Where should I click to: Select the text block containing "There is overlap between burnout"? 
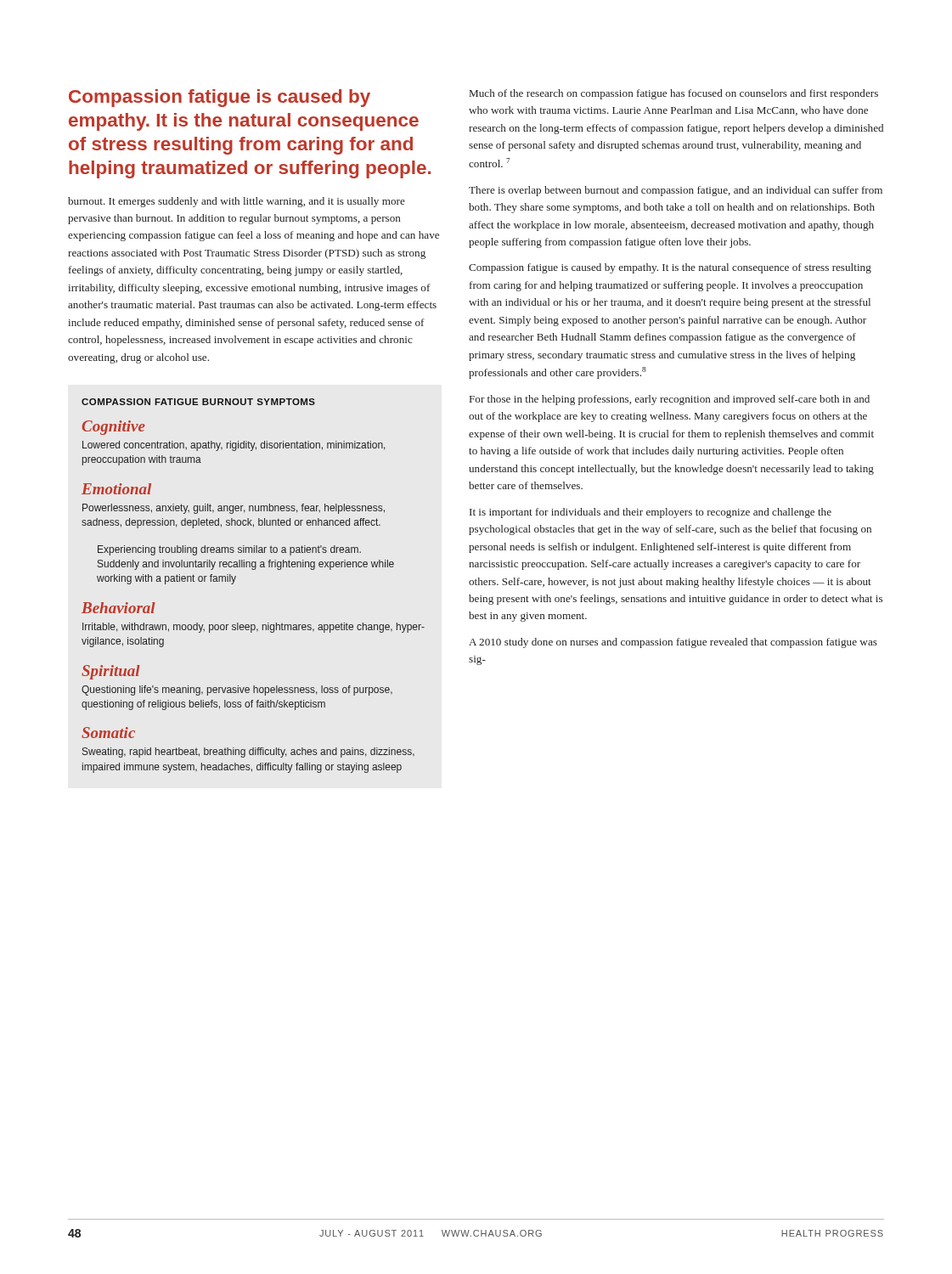676,425
